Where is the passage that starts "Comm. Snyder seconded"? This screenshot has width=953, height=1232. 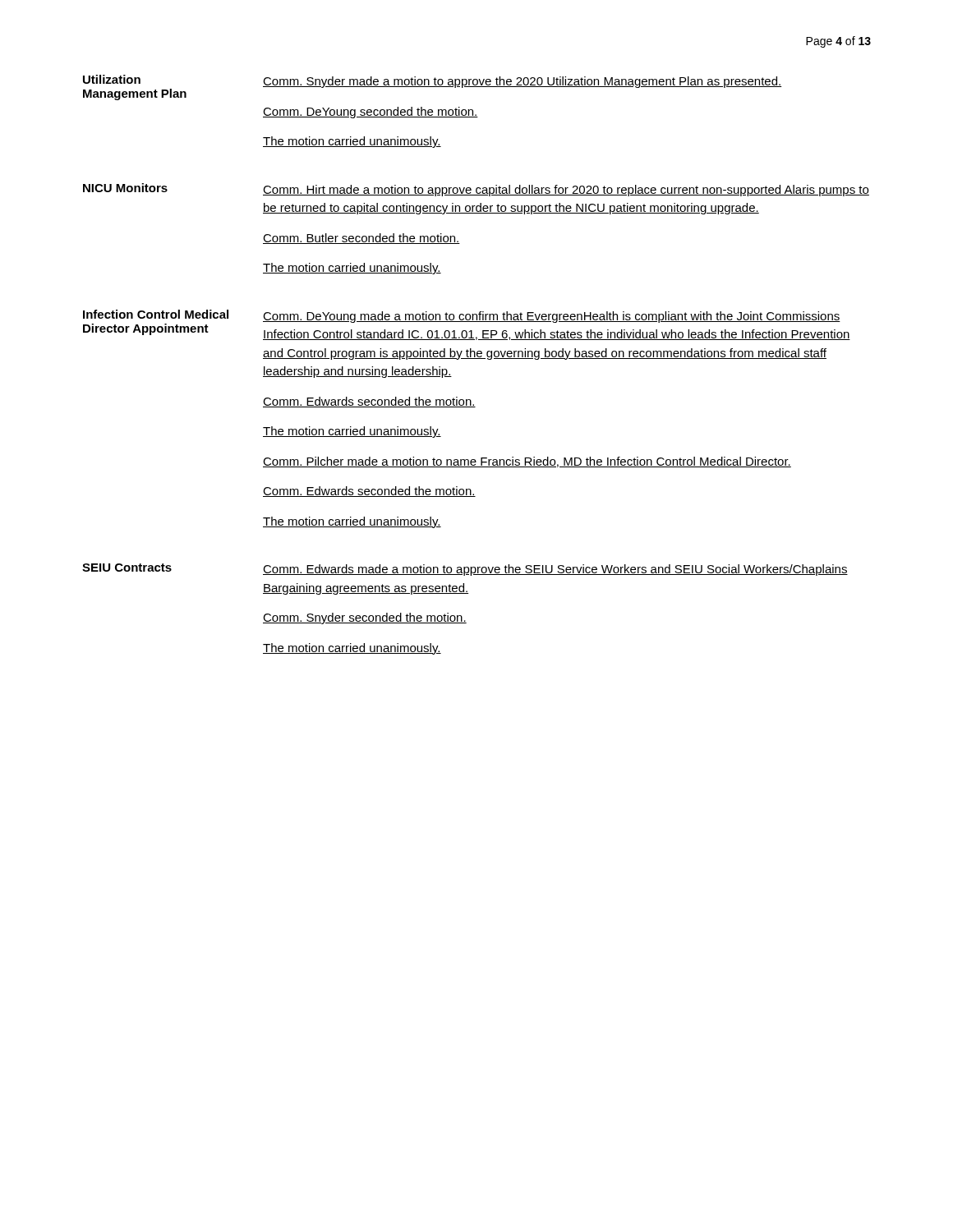(365, 617)
